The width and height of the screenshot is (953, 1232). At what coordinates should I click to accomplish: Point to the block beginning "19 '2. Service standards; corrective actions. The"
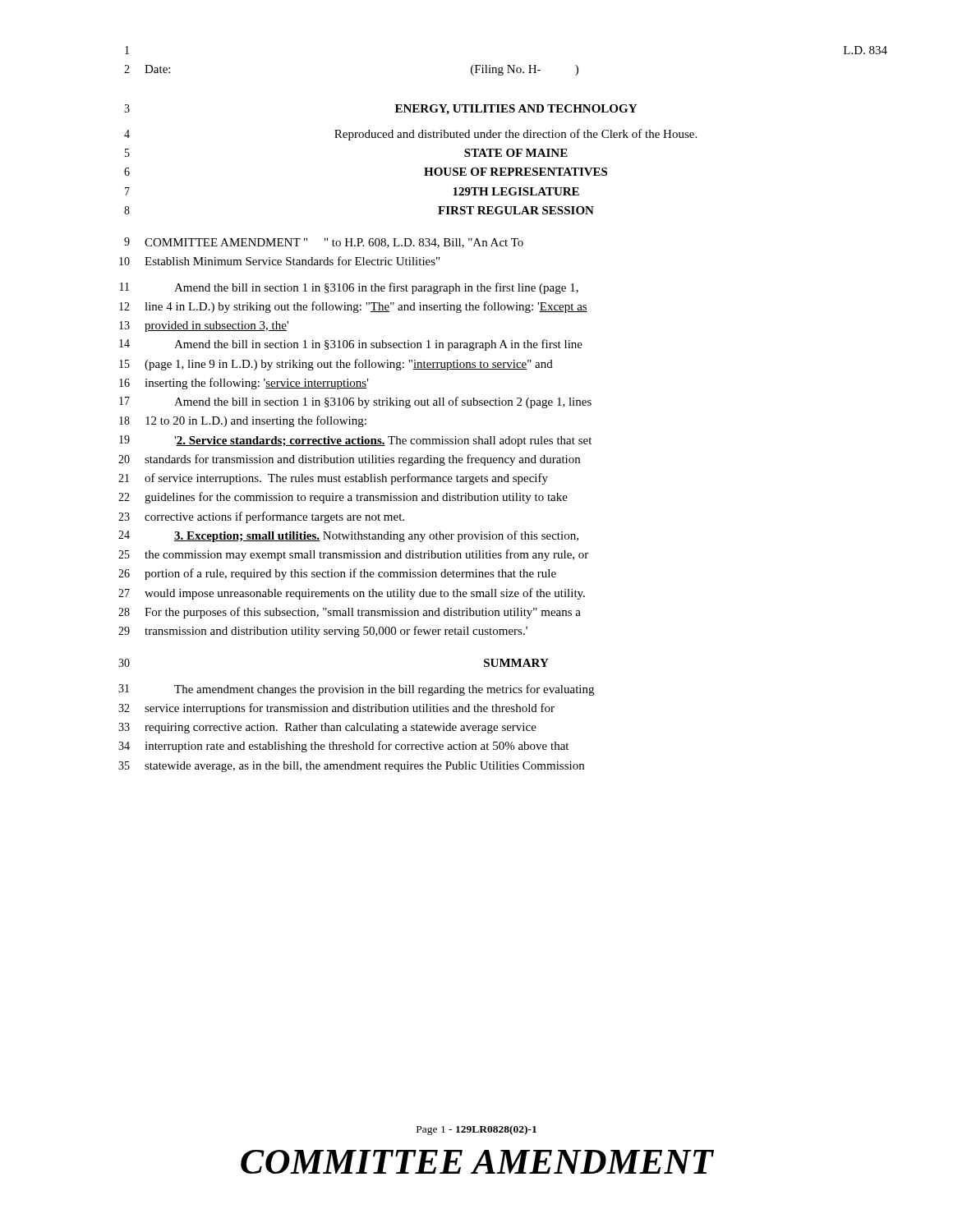[493, 440]
